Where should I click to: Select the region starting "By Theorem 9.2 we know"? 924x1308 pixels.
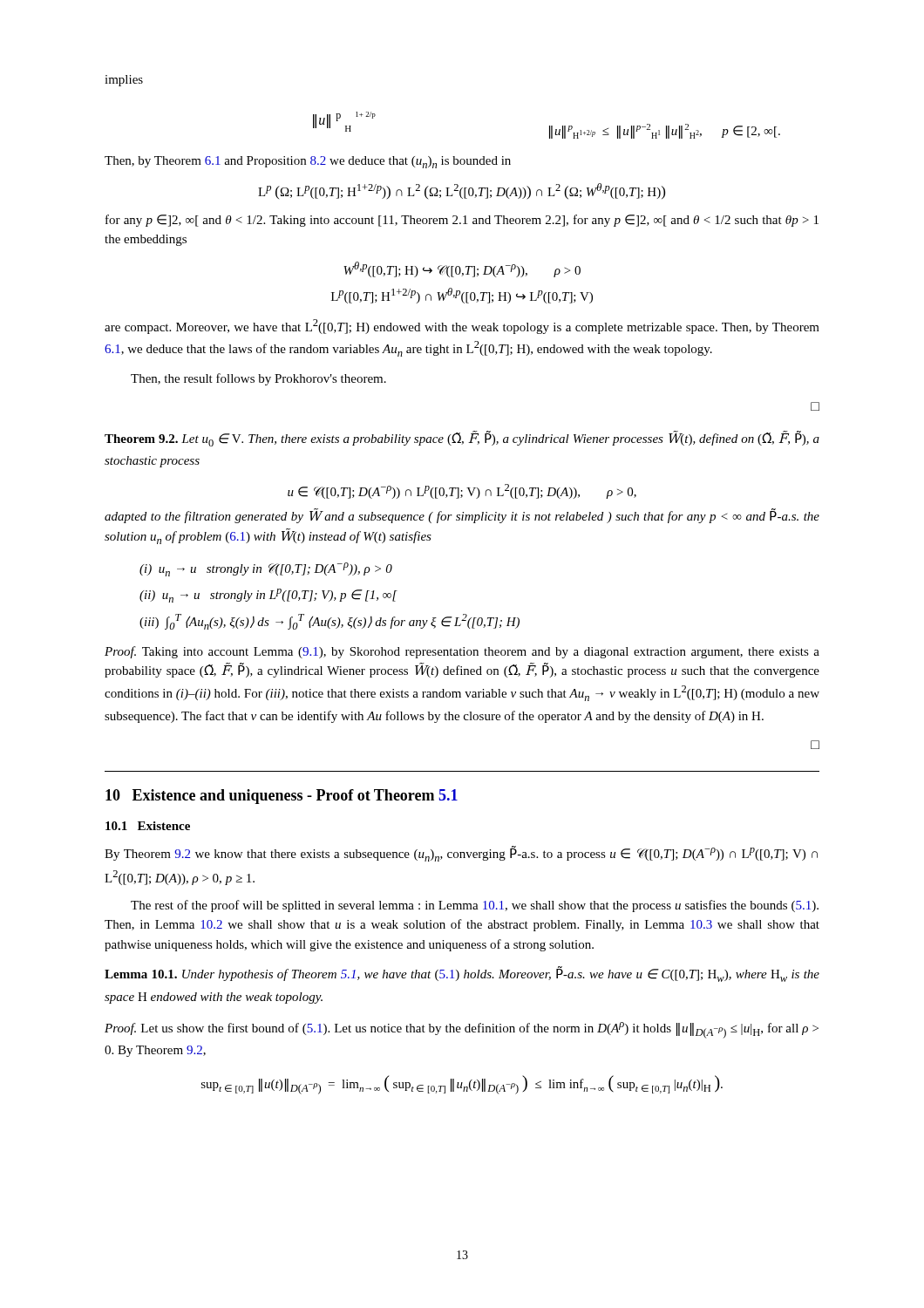[x=462, y=898]
